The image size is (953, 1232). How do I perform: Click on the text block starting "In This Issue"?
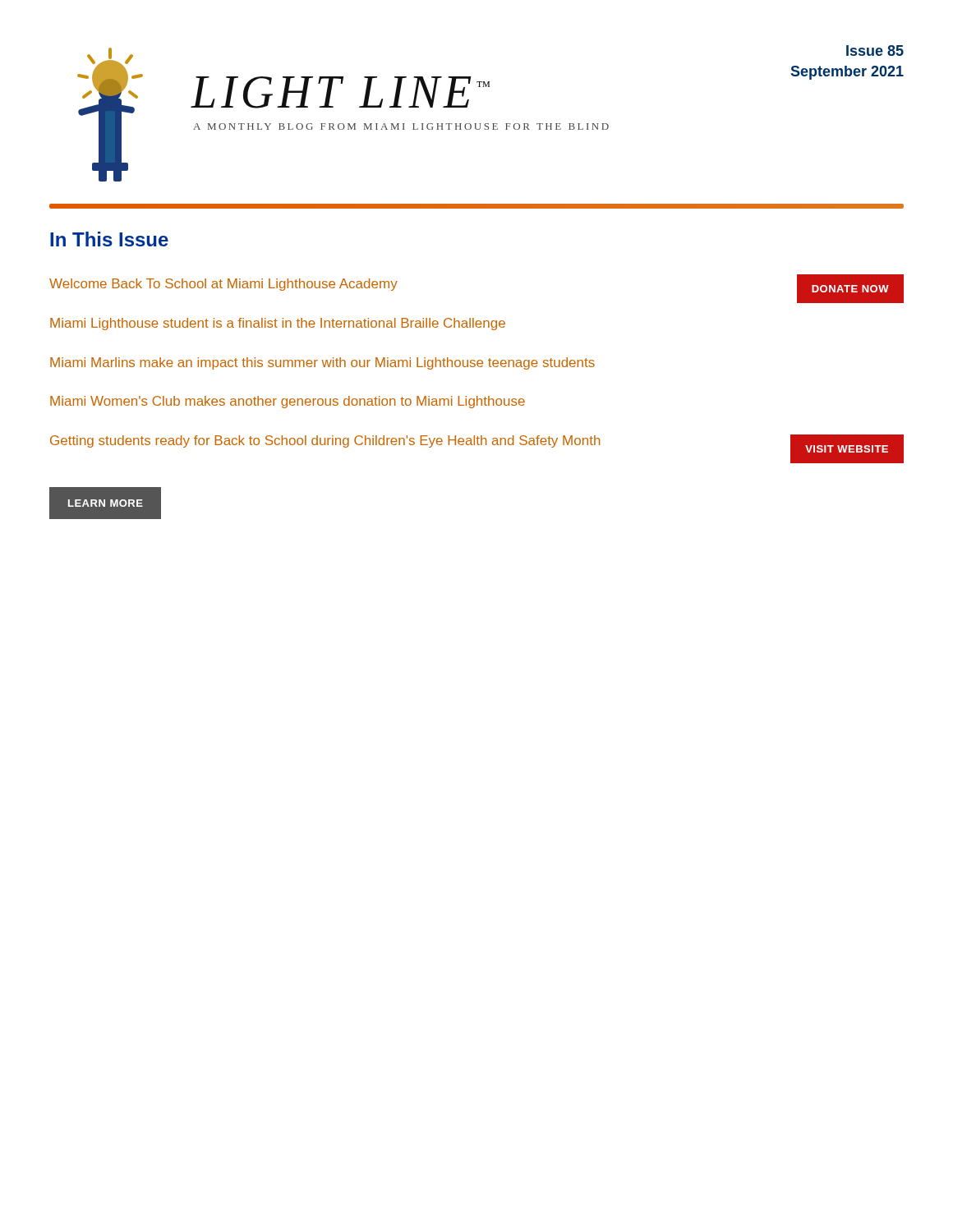[x=109, y=239]
